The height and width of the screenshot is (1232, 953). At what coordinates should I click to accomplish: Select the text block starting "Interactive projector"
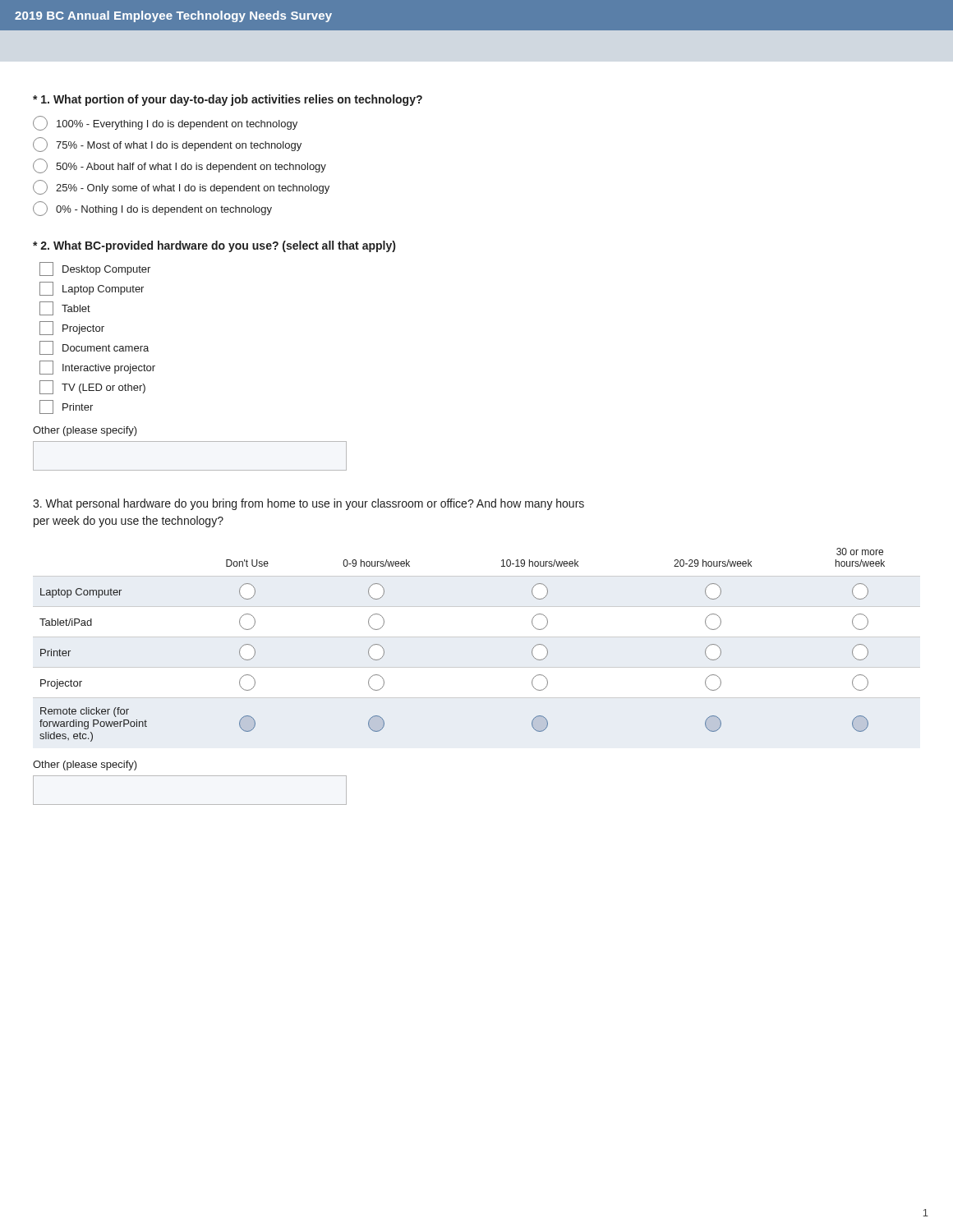97,368
